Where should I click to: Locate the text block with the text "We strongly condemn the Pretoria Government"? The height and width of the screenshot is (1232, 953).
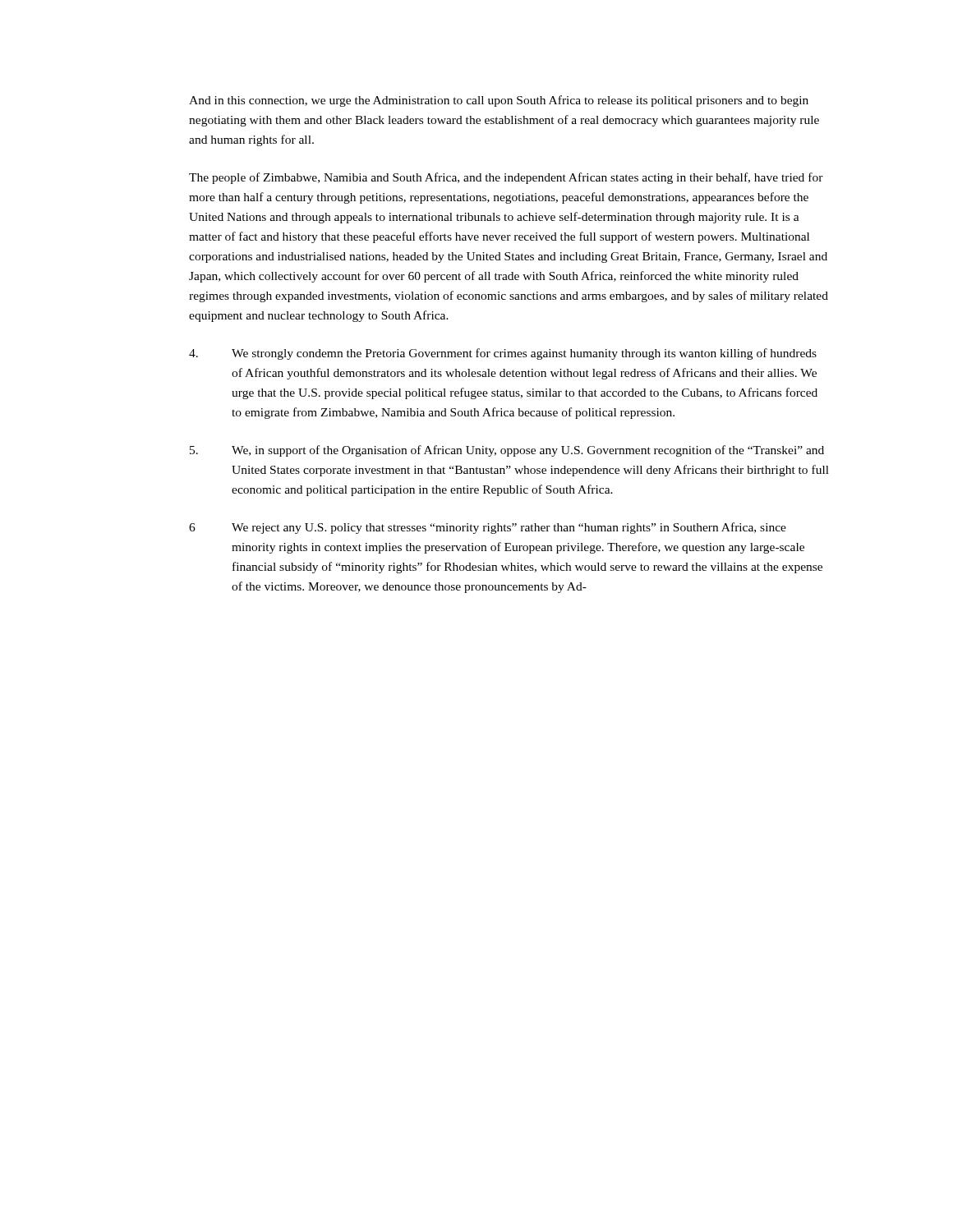click(x=509, y=383)
